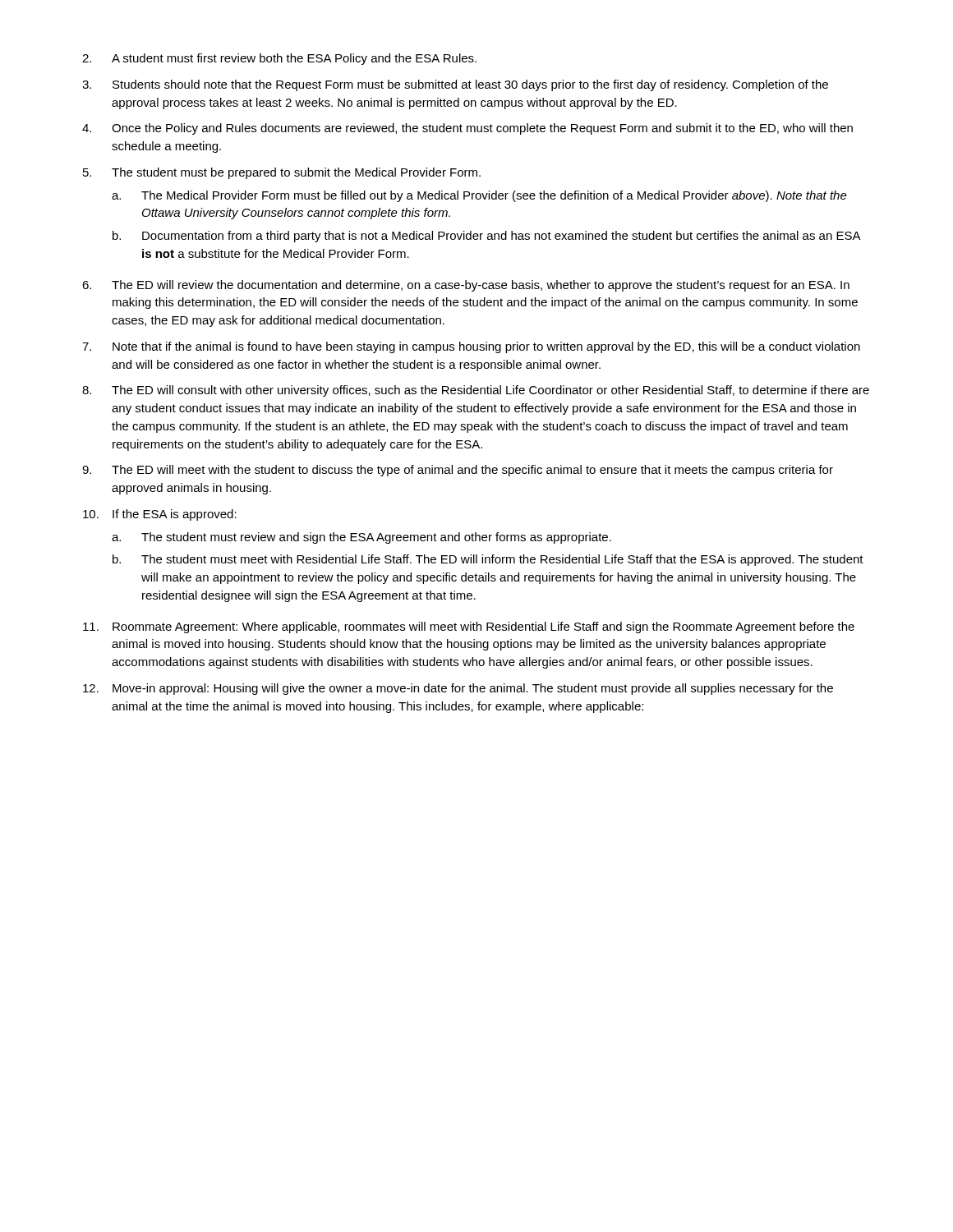Where is the passage that starts "a. The Medical Provider Form"?

[491, 204]
